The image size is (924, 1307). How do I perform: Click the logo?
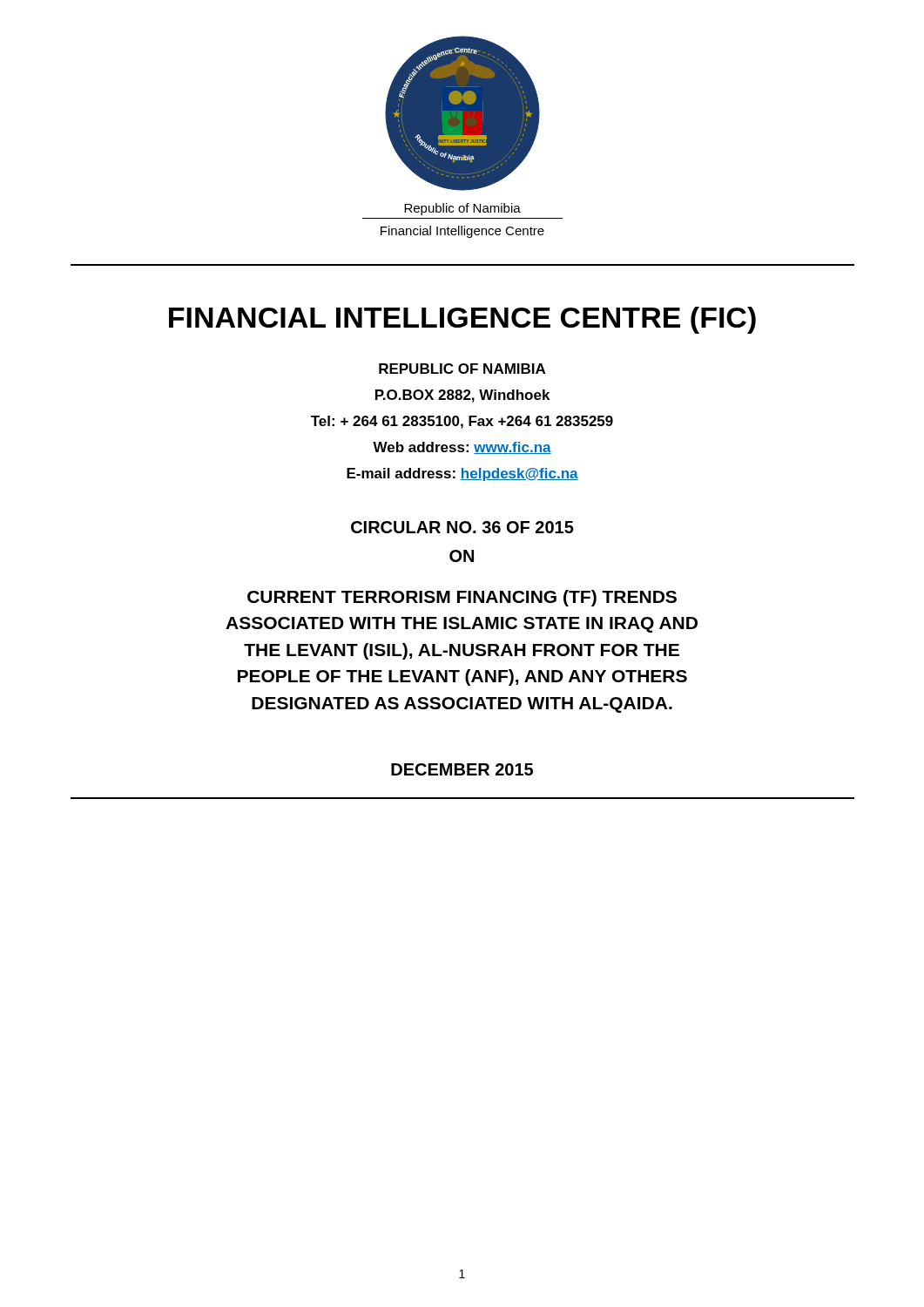(x=462, y=113)
